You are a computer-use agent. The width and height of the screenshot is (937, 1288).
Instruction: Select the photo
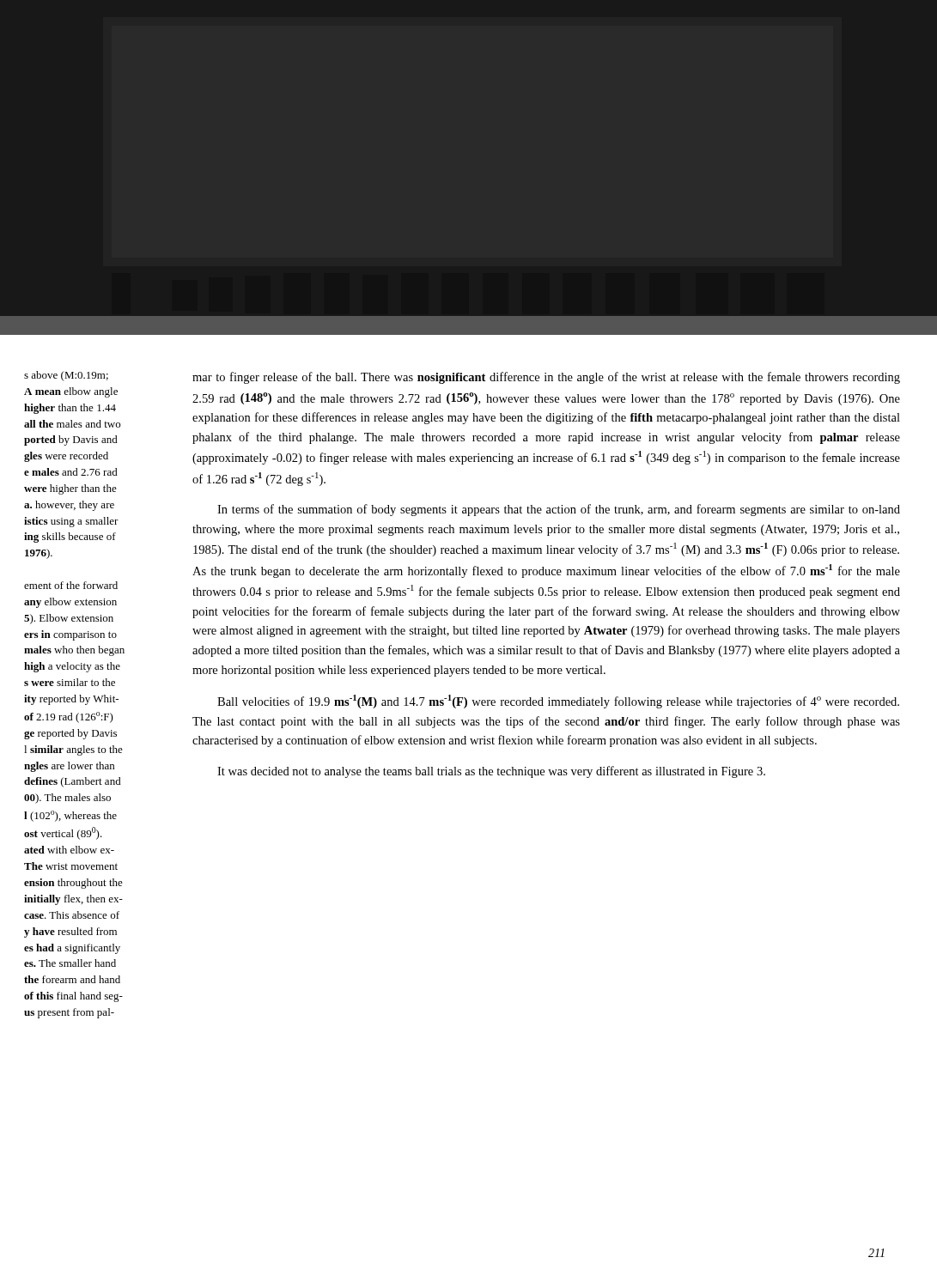(468, 167)
